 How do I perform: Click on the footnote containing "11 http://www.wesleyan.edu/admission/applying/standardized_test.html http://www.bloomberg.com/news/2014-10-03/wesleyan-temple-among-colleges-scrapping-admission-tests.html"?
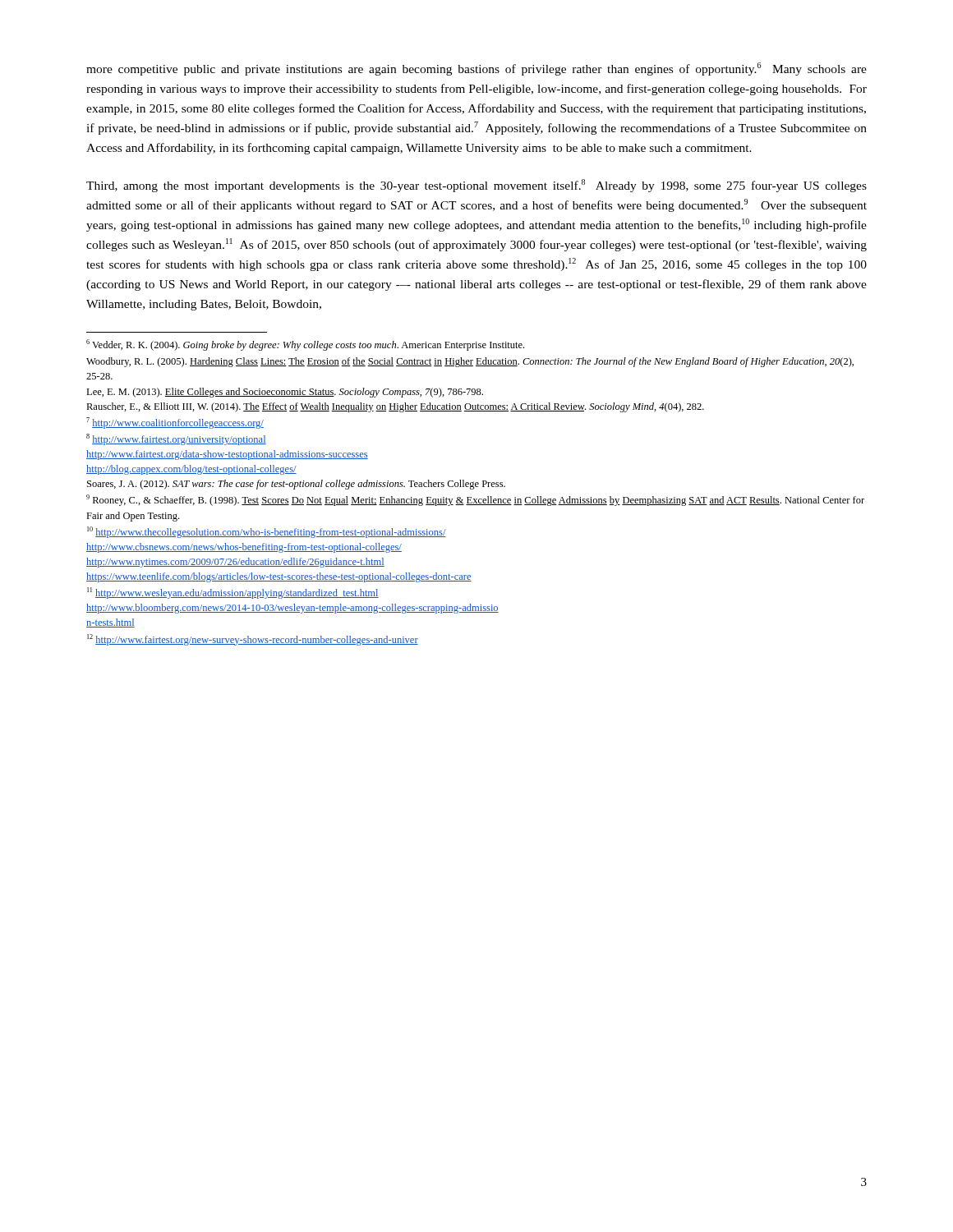coord(292,608)
